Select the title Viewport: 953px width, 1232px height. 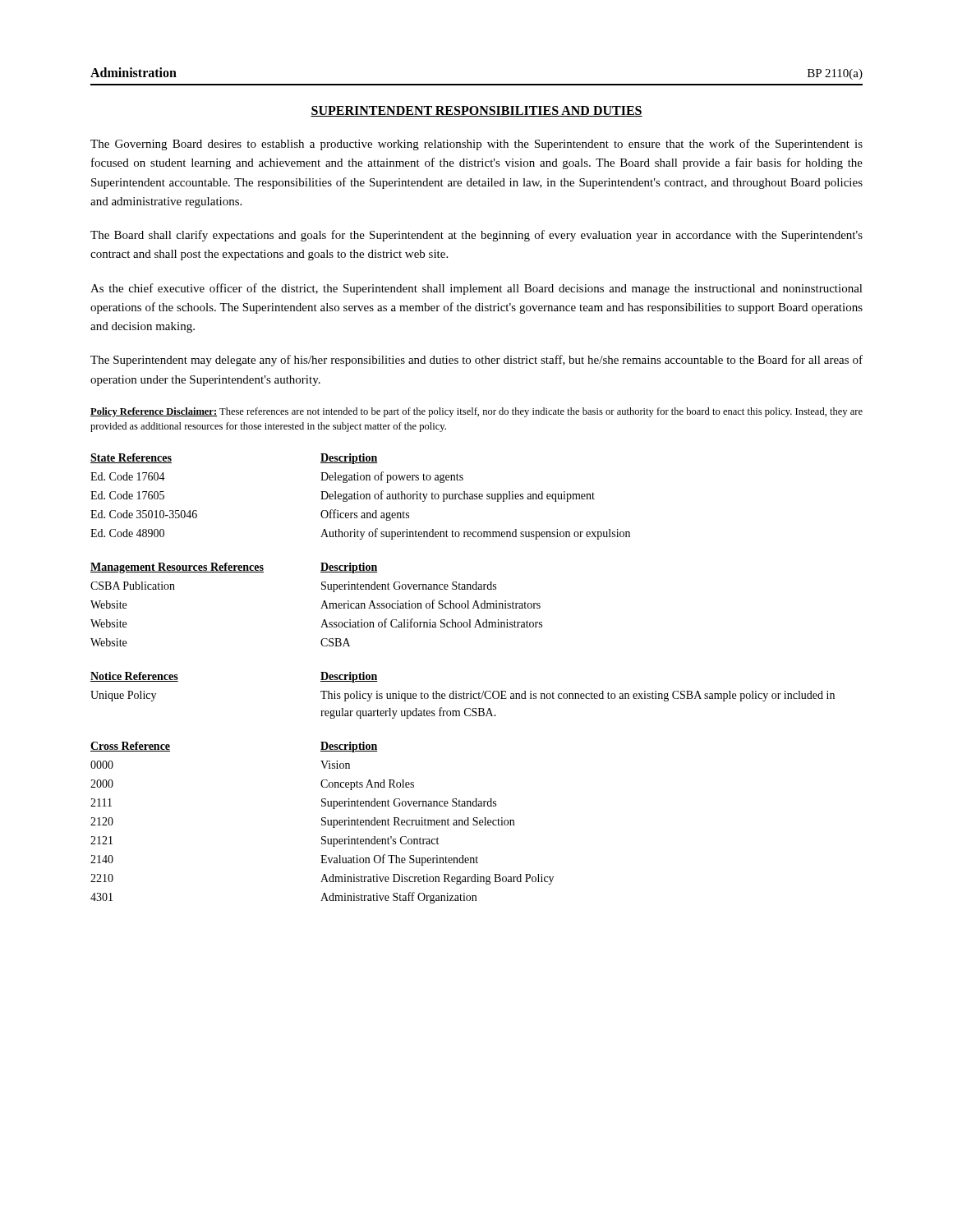(476, 110)
